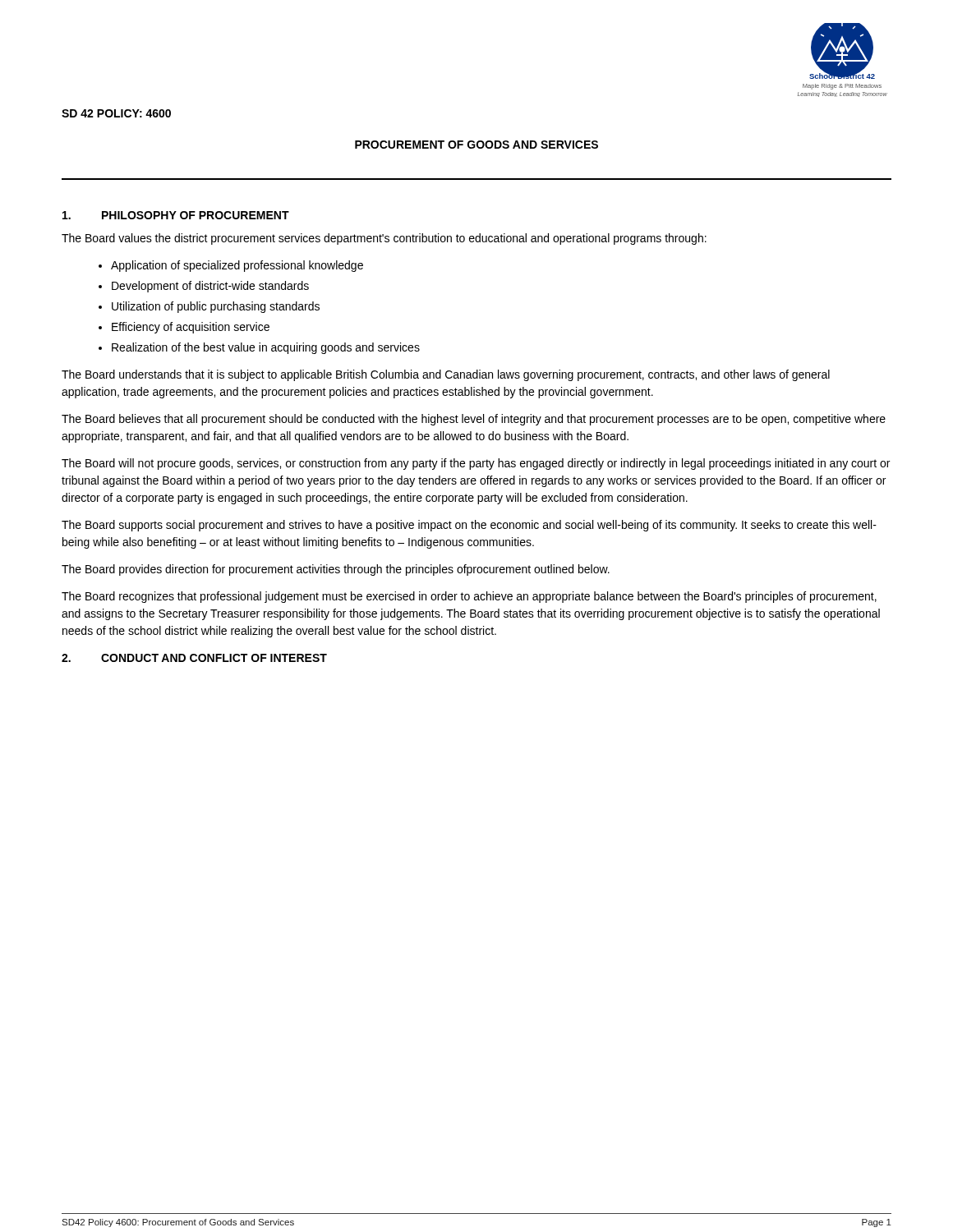Click on the block starting "Application of specialized professional"

[x=237, y=265]
